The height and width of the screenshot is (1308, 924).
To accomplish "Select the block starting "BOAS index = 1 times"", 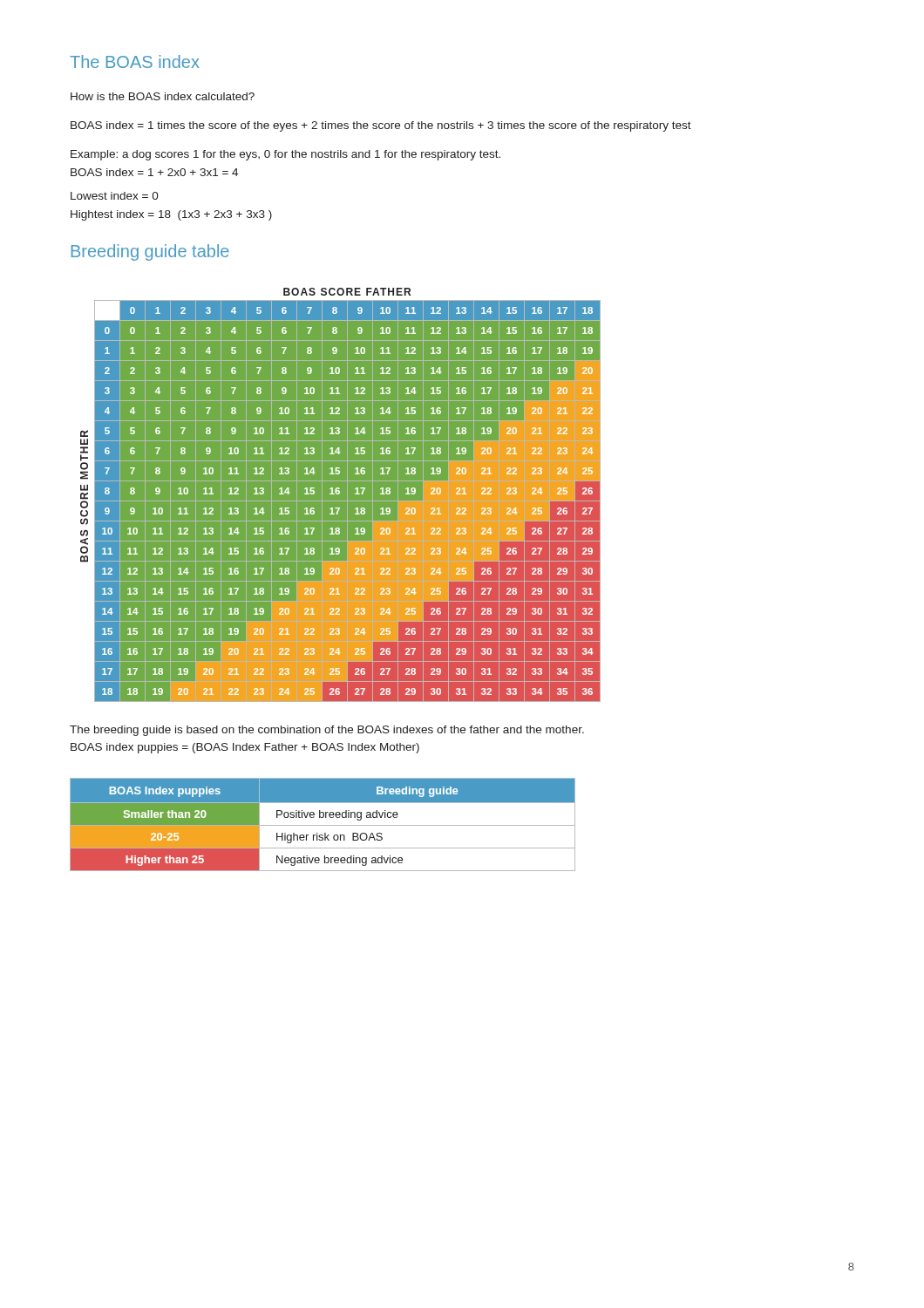I will tap(380, 125).
